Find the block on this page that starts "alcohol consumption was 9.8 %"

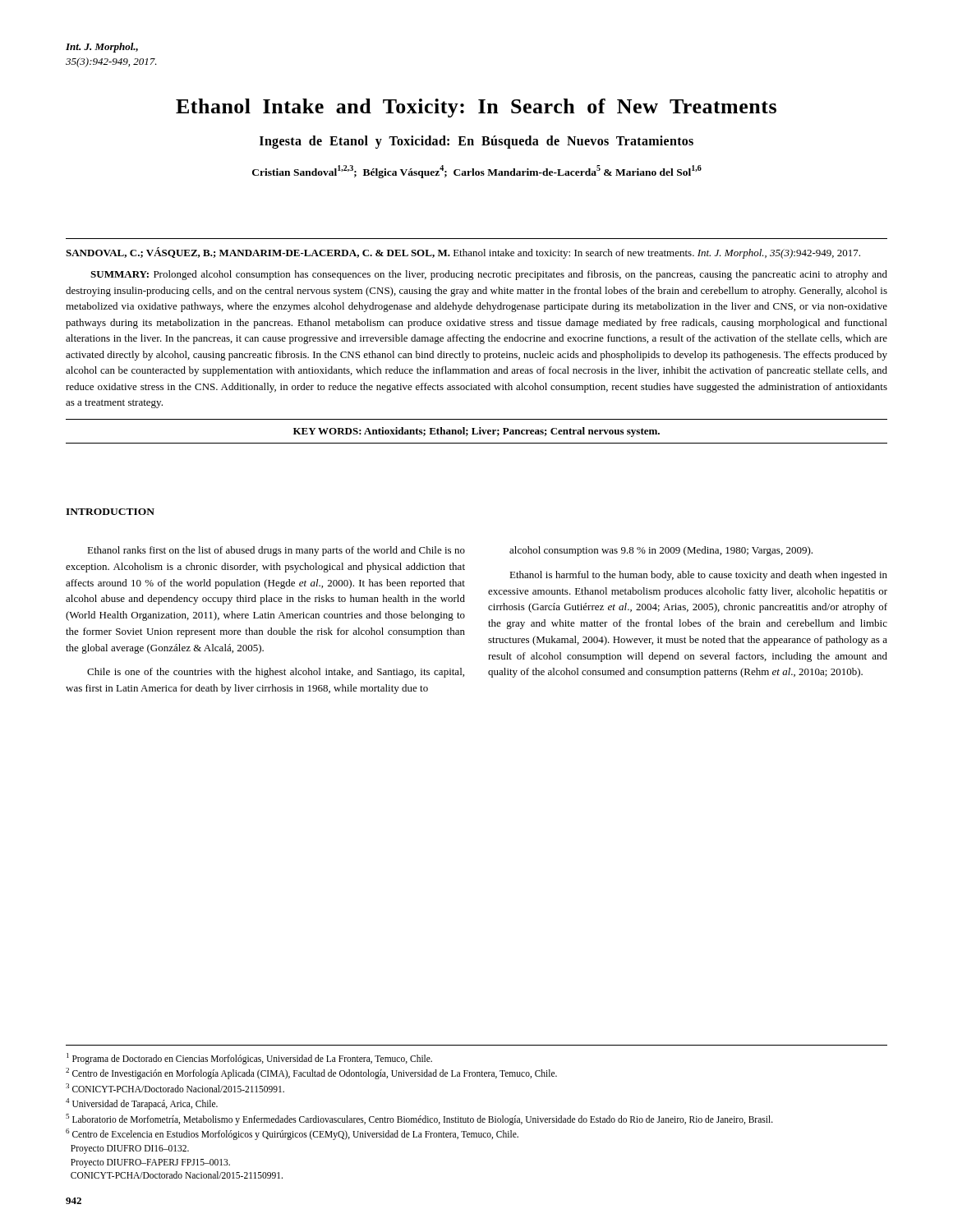[688, 611]
